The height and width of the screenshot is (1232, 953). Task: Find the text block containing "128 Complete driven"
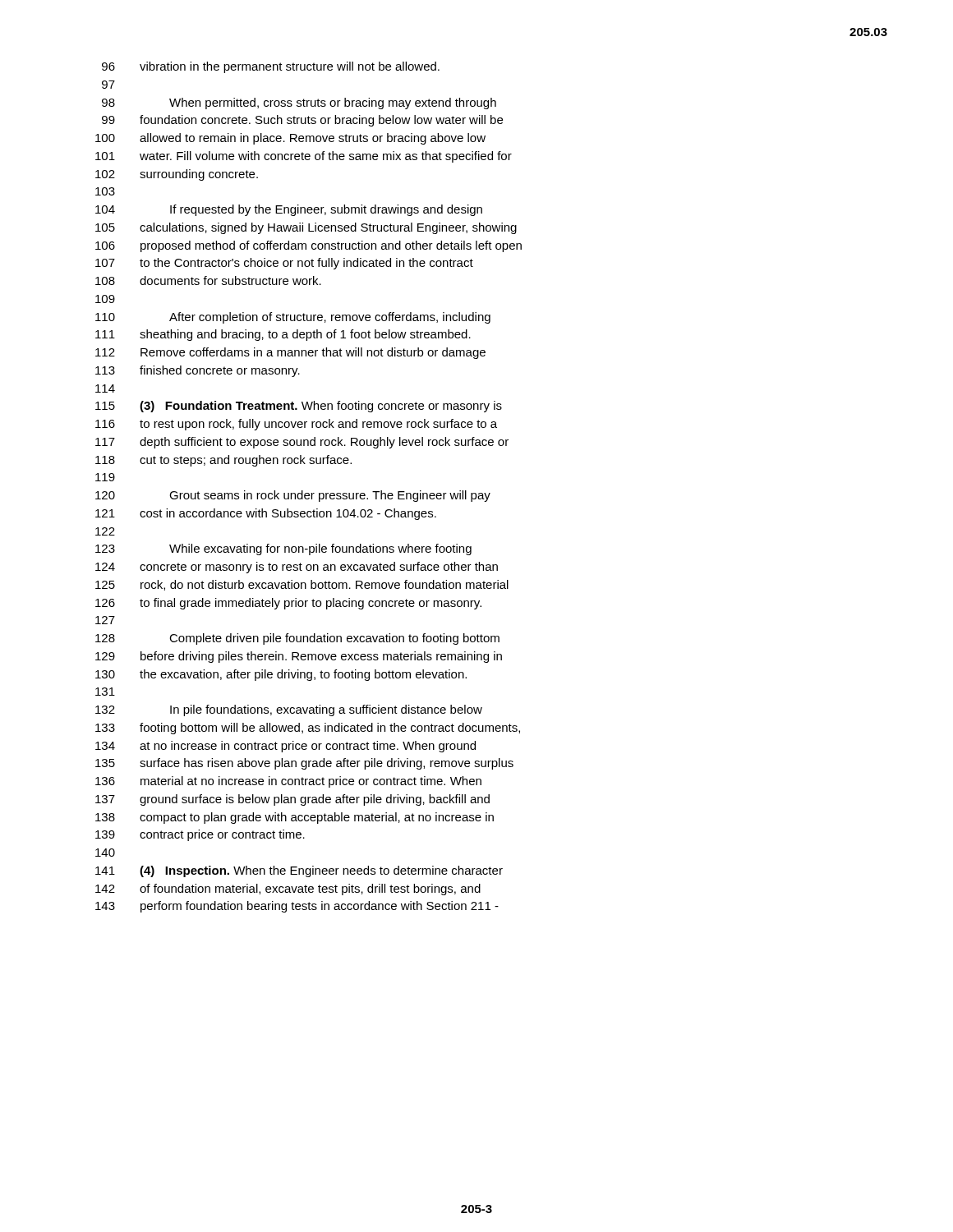[x=476, y=656]
